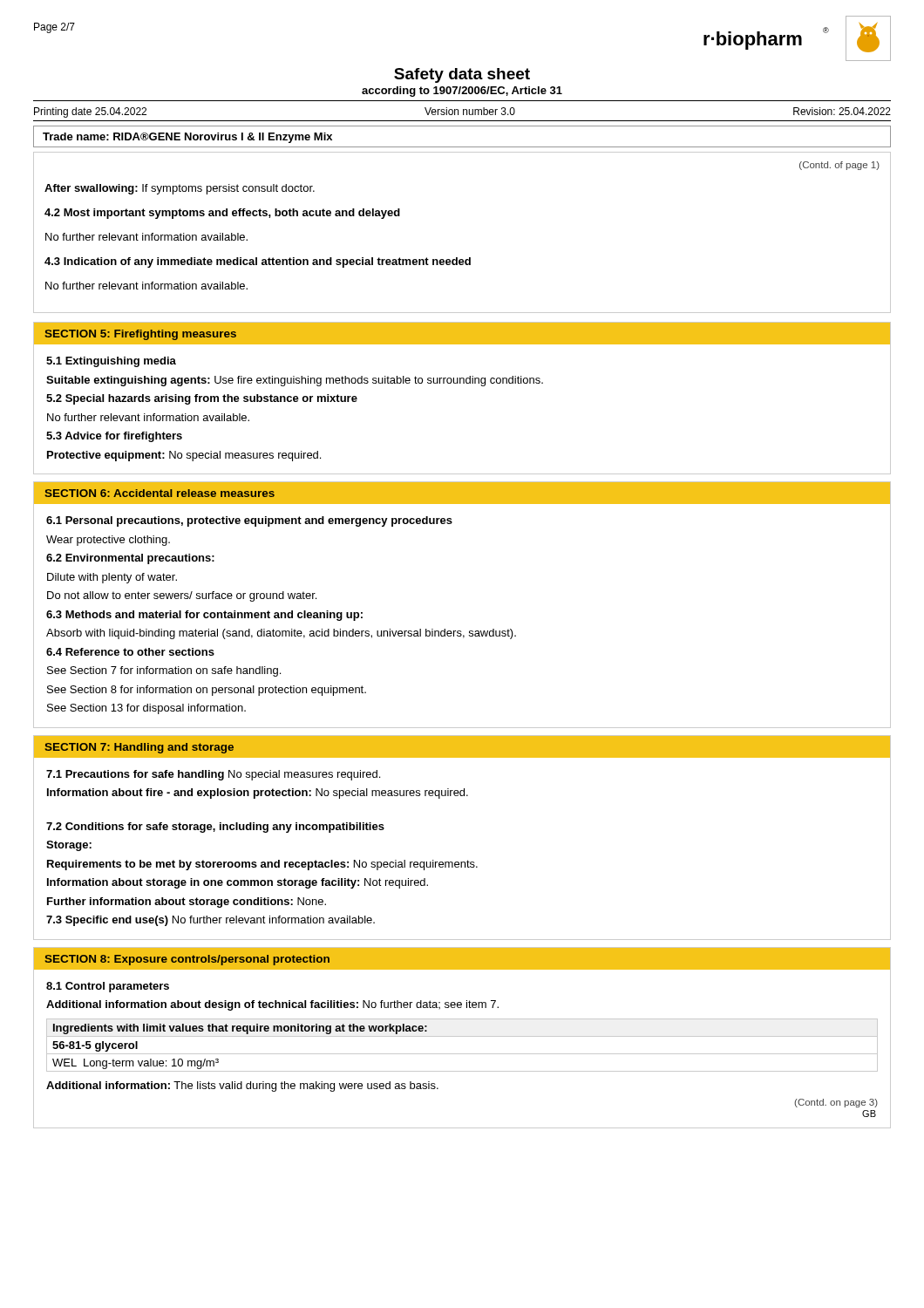Navigate to the block starting "Safety data sheet according to 1907/2006/EC,"
This screenshot has height=1308, width=924.
tap(462, 81)
